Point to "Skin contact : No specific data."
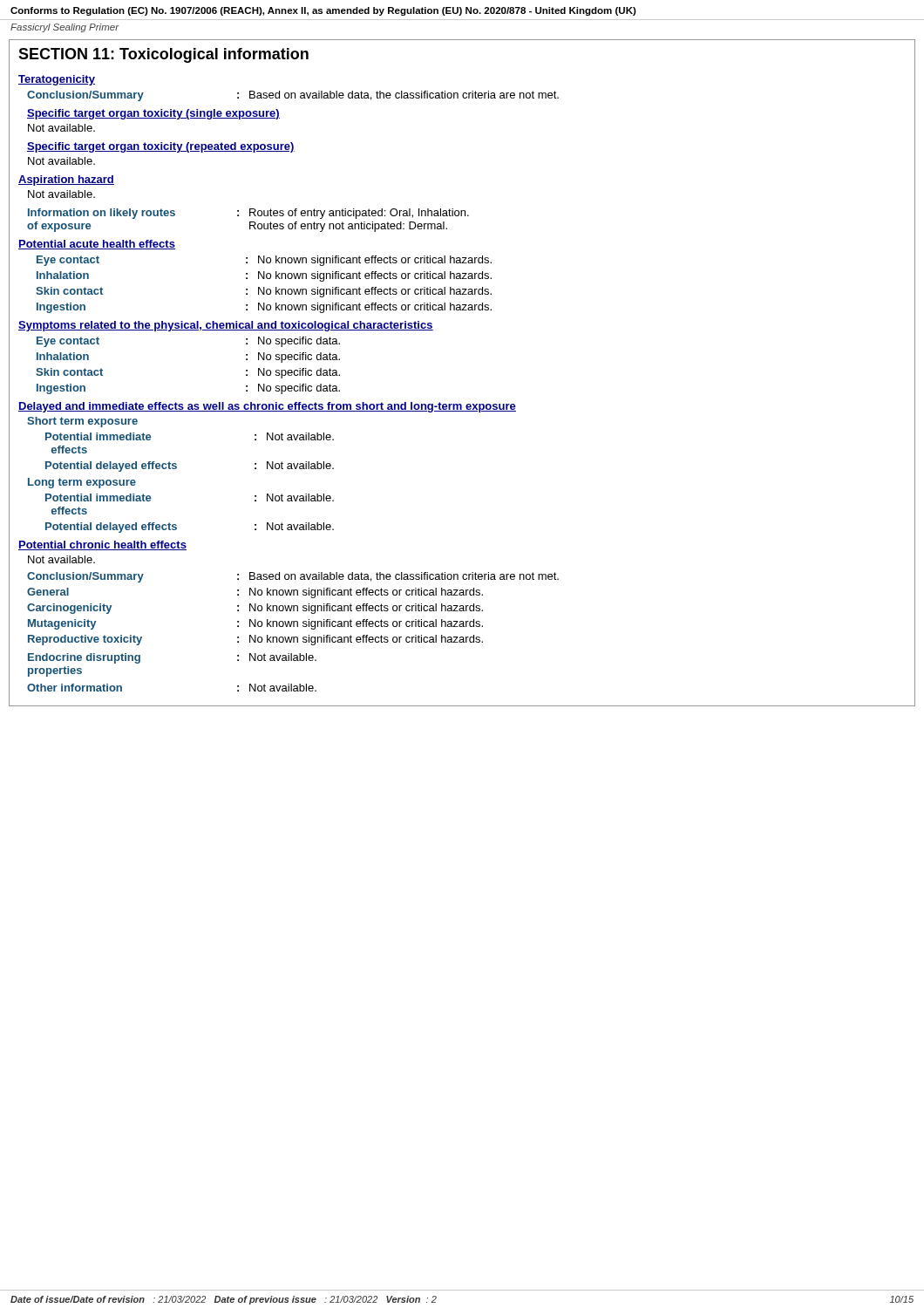 65,373
